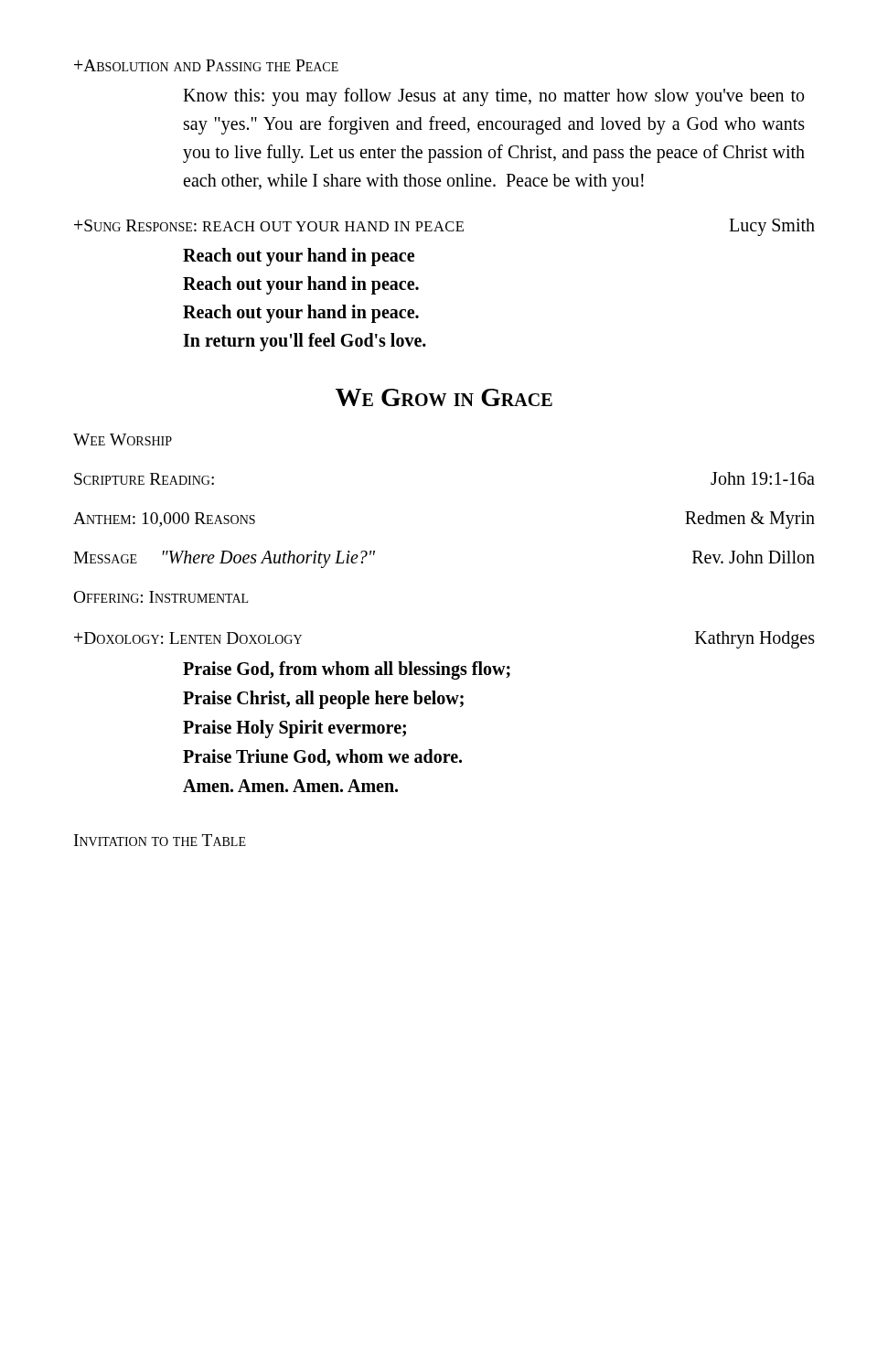
Task: Find the region starting "Know this: you may"
Action: 494,138
